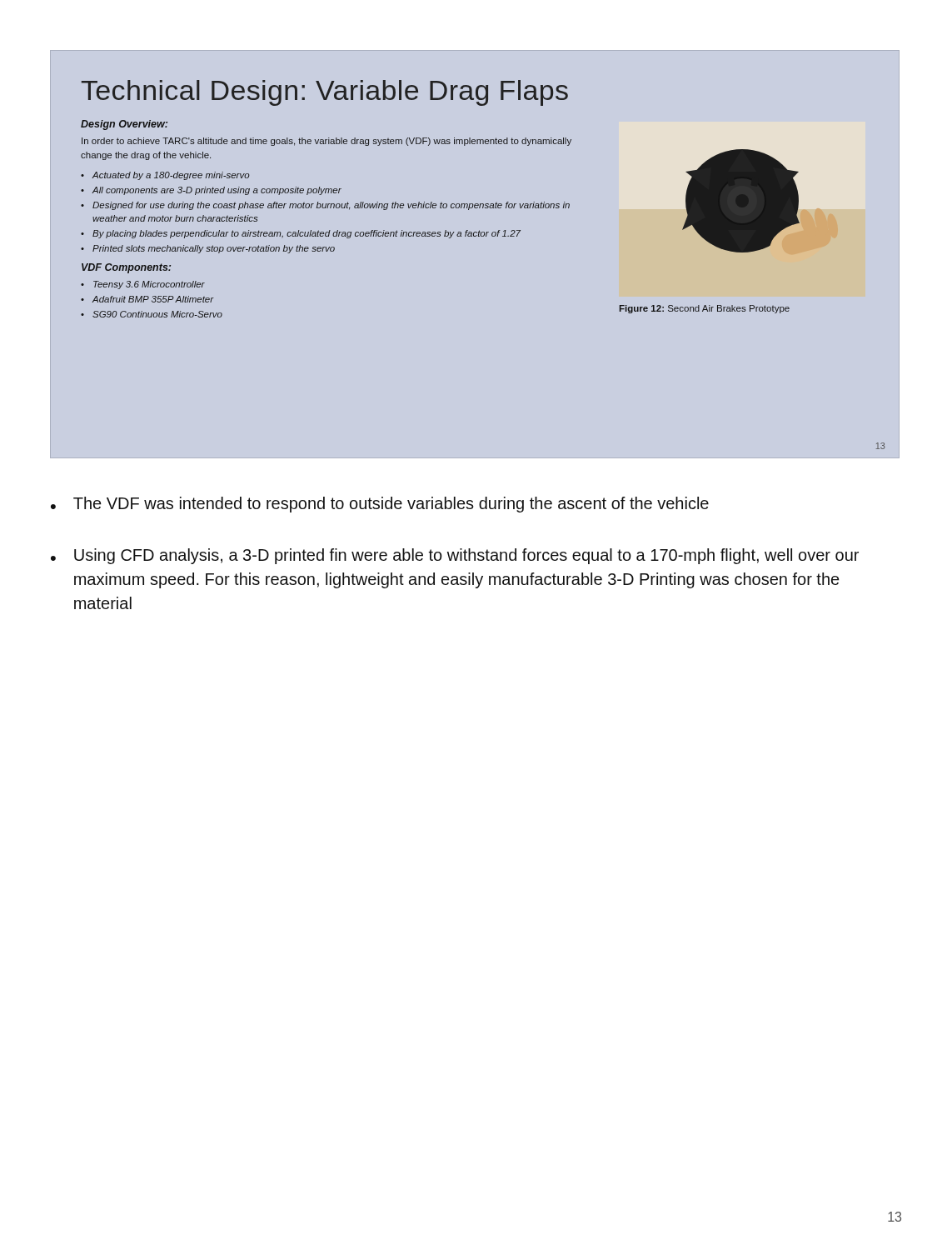Select a photo
Viewport: 952px width, 1250px height.
(742, 211)
